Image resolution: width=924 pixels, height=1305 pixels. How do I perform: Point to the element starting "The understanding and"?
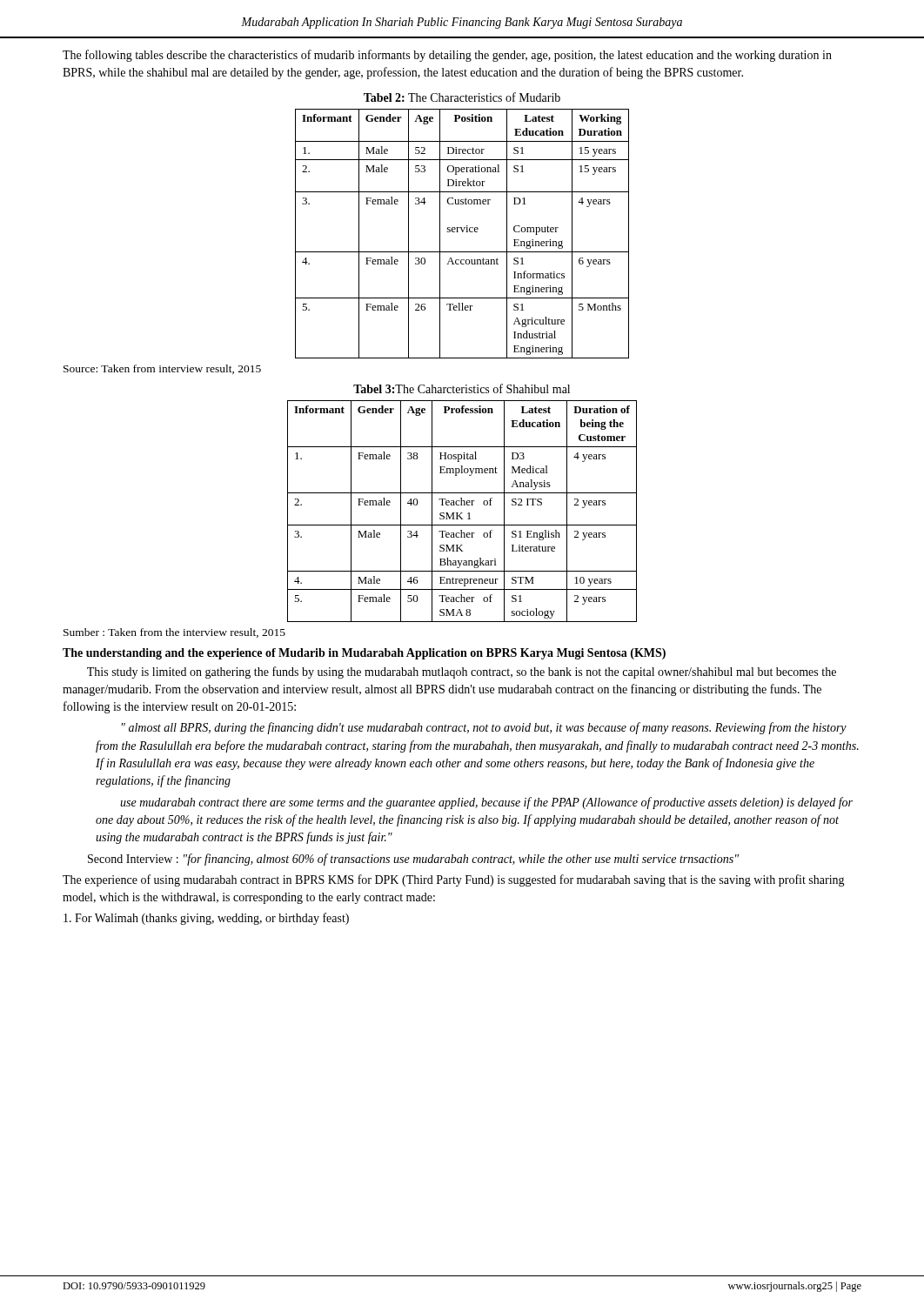[364, 653]
